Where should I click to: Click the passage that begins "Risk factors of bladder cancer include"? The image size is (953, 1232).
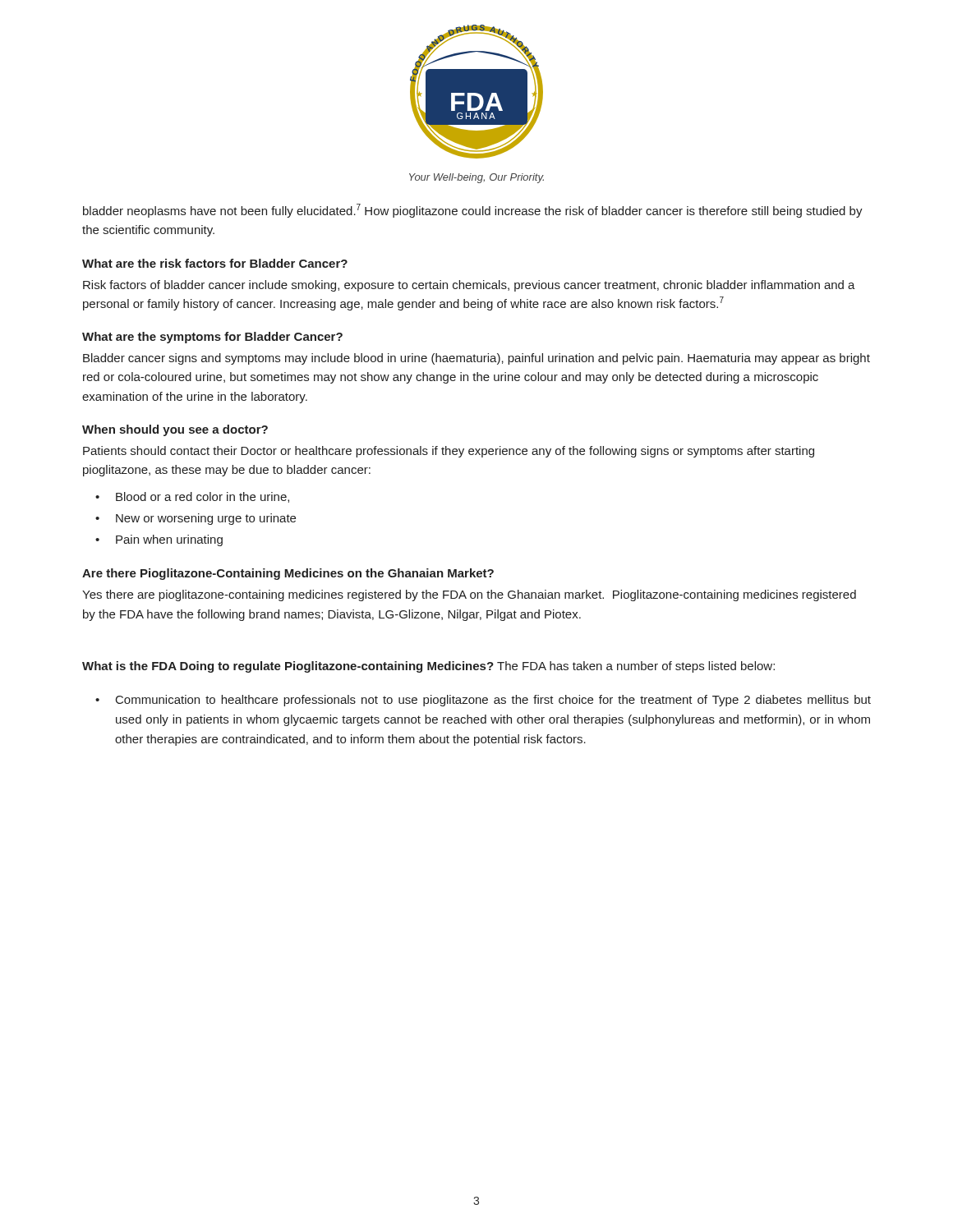[468, 294]
